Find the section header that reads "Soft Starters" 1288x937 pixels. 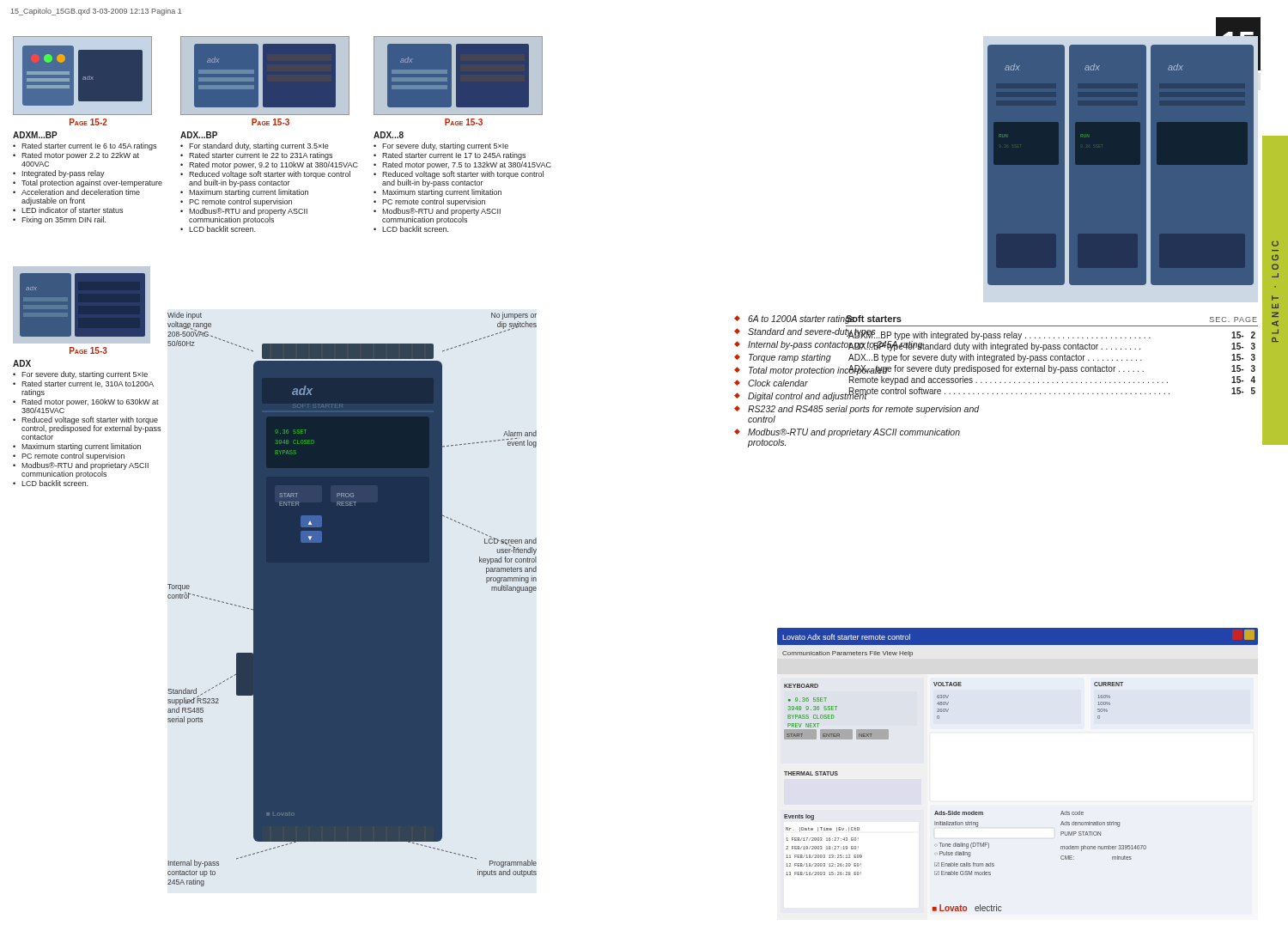(x=1148, y=82)
